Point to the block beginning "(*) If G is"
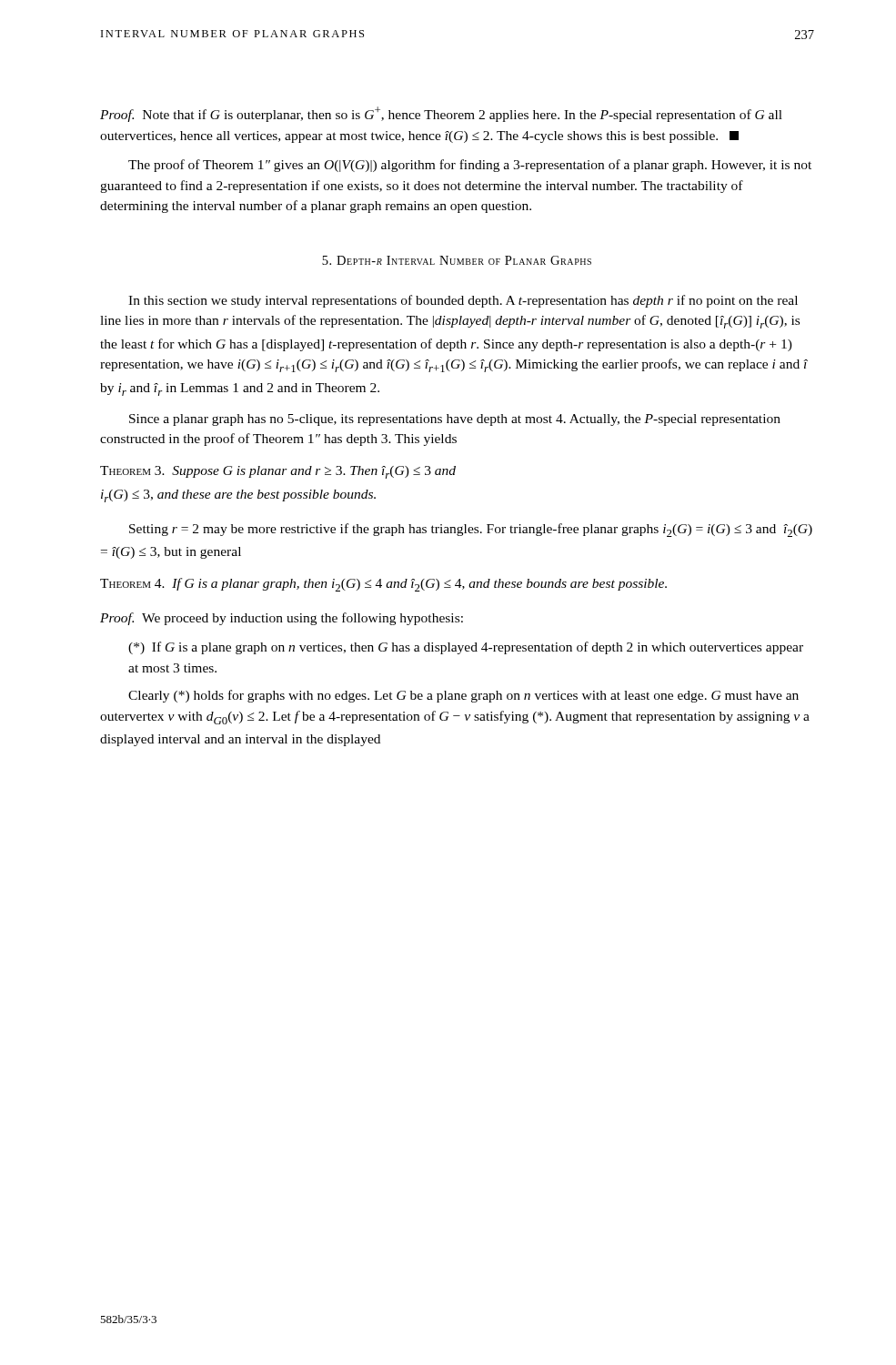896x1365 pixels. coord(471,658)
